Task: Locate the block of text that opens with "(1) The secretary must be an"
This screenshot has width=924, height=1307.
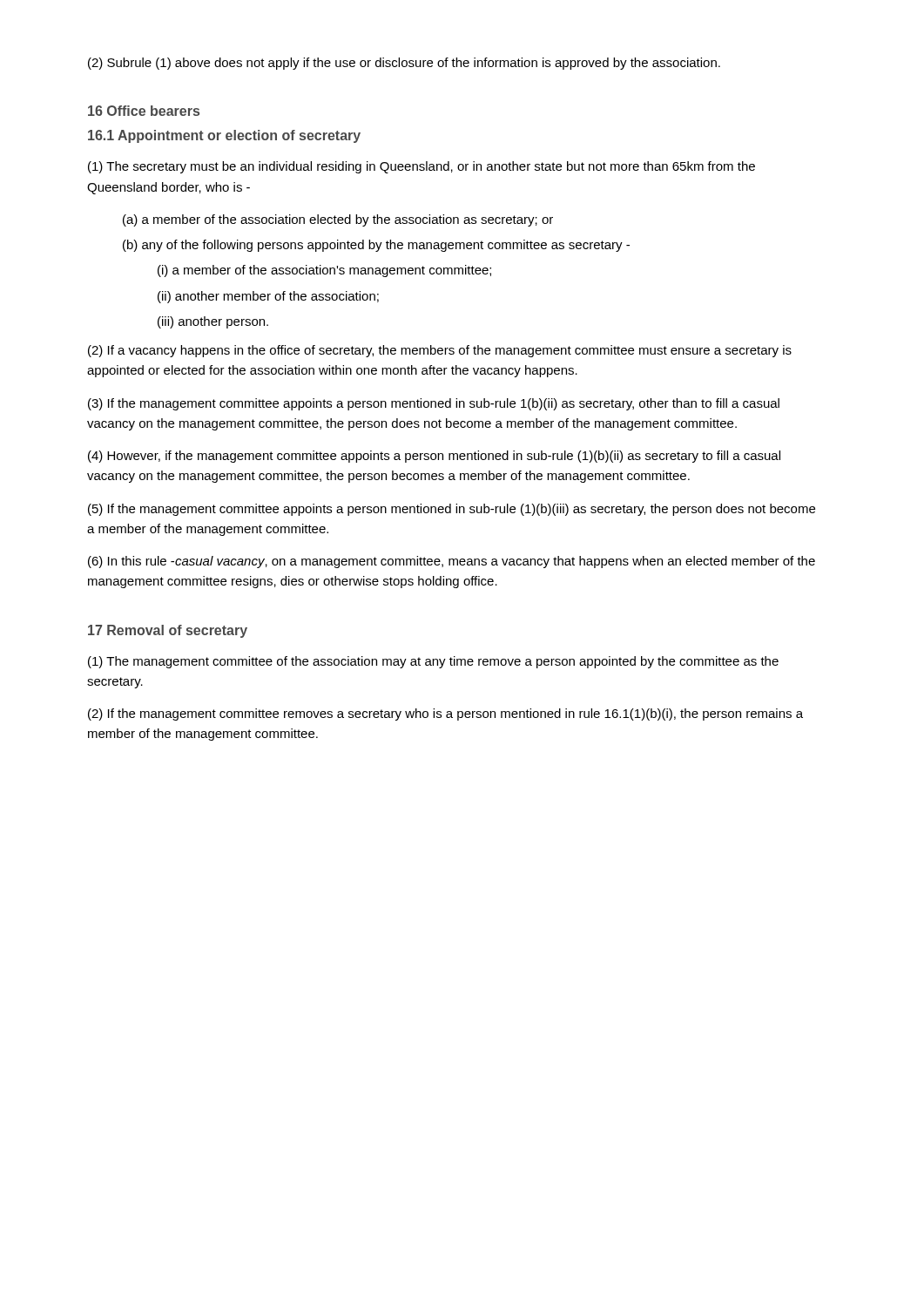Action: tap(421, 176)
